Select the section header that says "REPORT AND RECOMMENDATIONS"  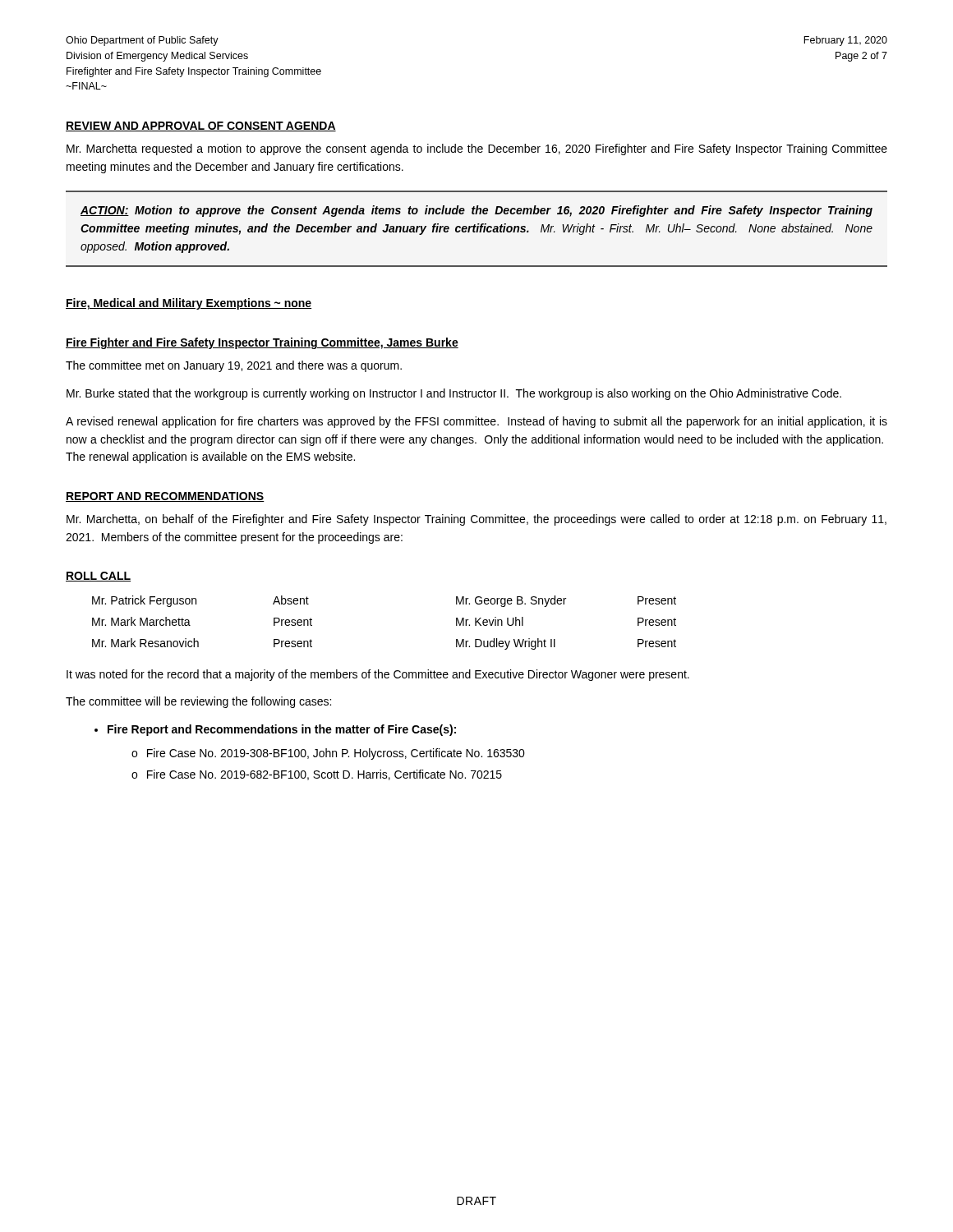165,496
